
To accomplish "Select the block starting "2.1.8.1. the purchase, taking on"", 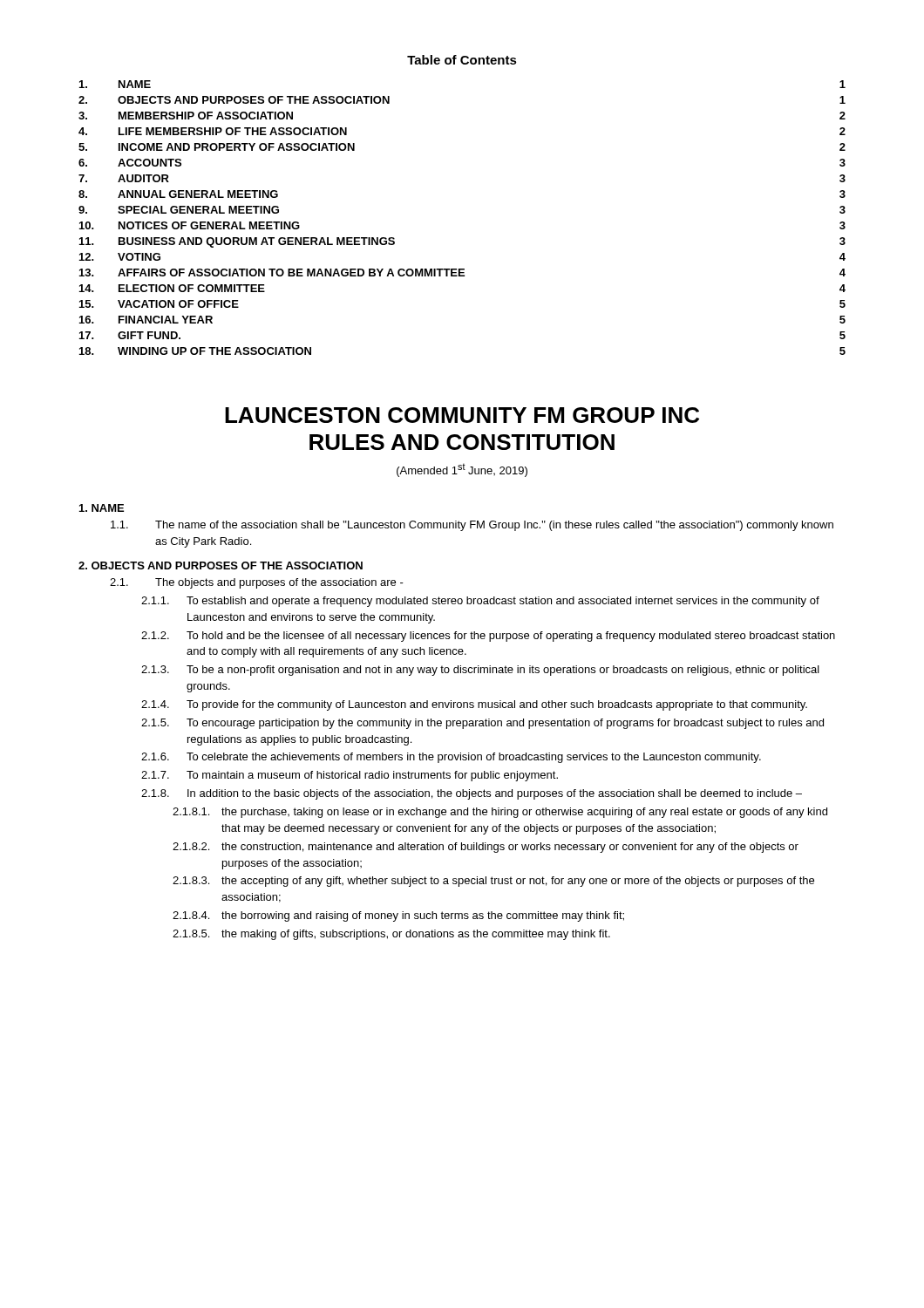I will [509, 820].
